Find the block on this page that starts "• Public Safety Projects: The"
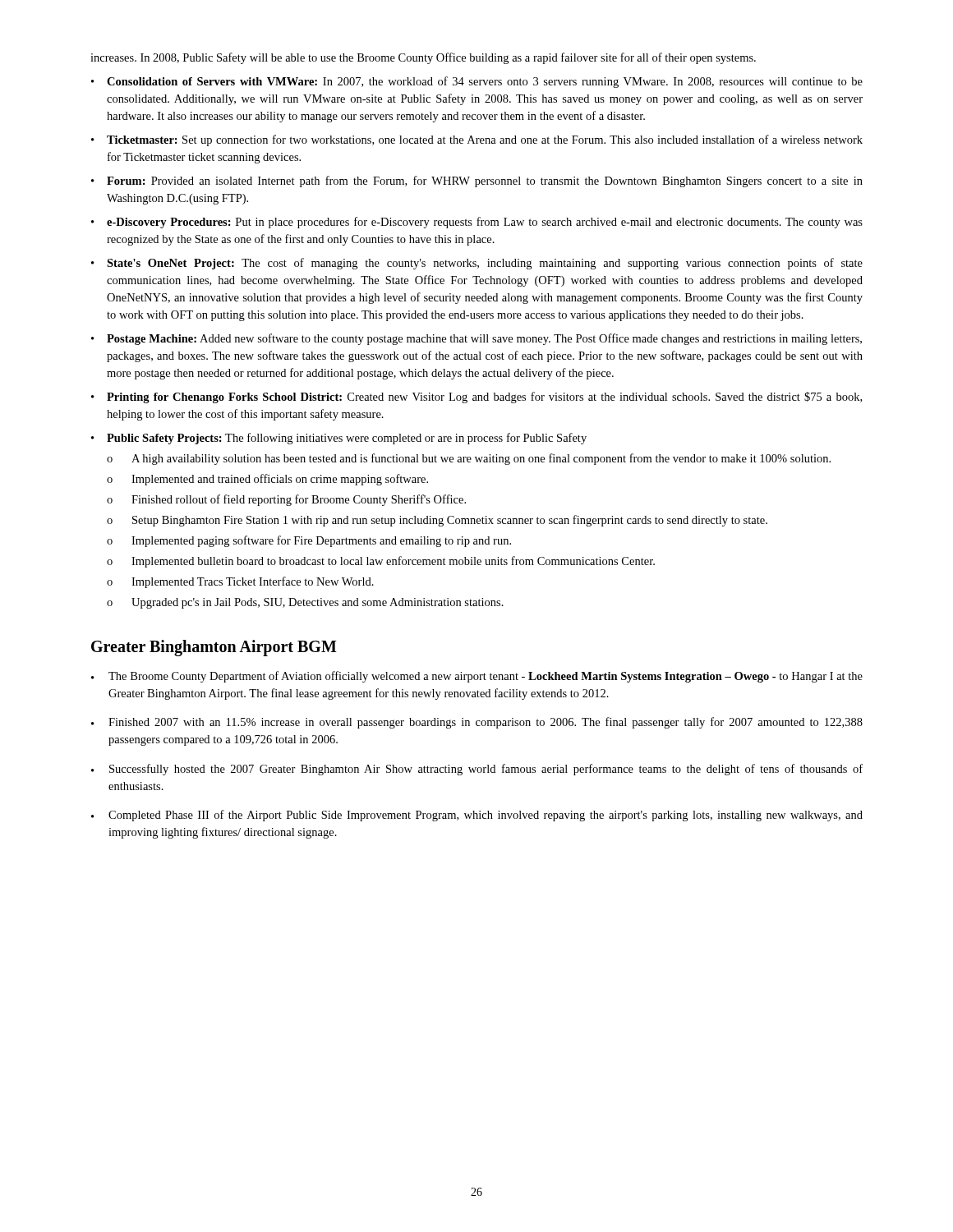 476,522
